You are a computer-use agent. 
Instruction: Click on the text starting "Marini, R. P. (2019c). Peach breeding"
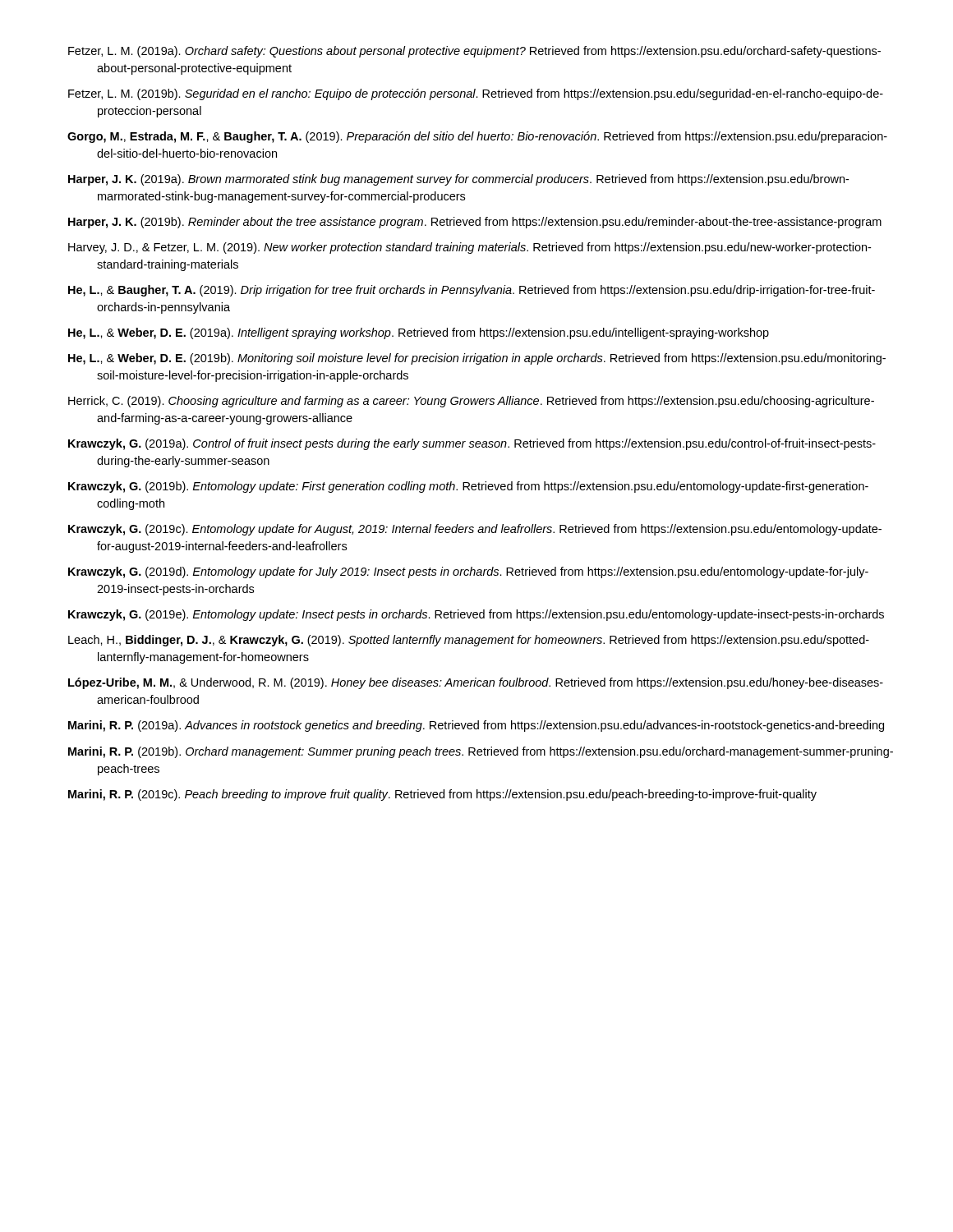point(442,794)
